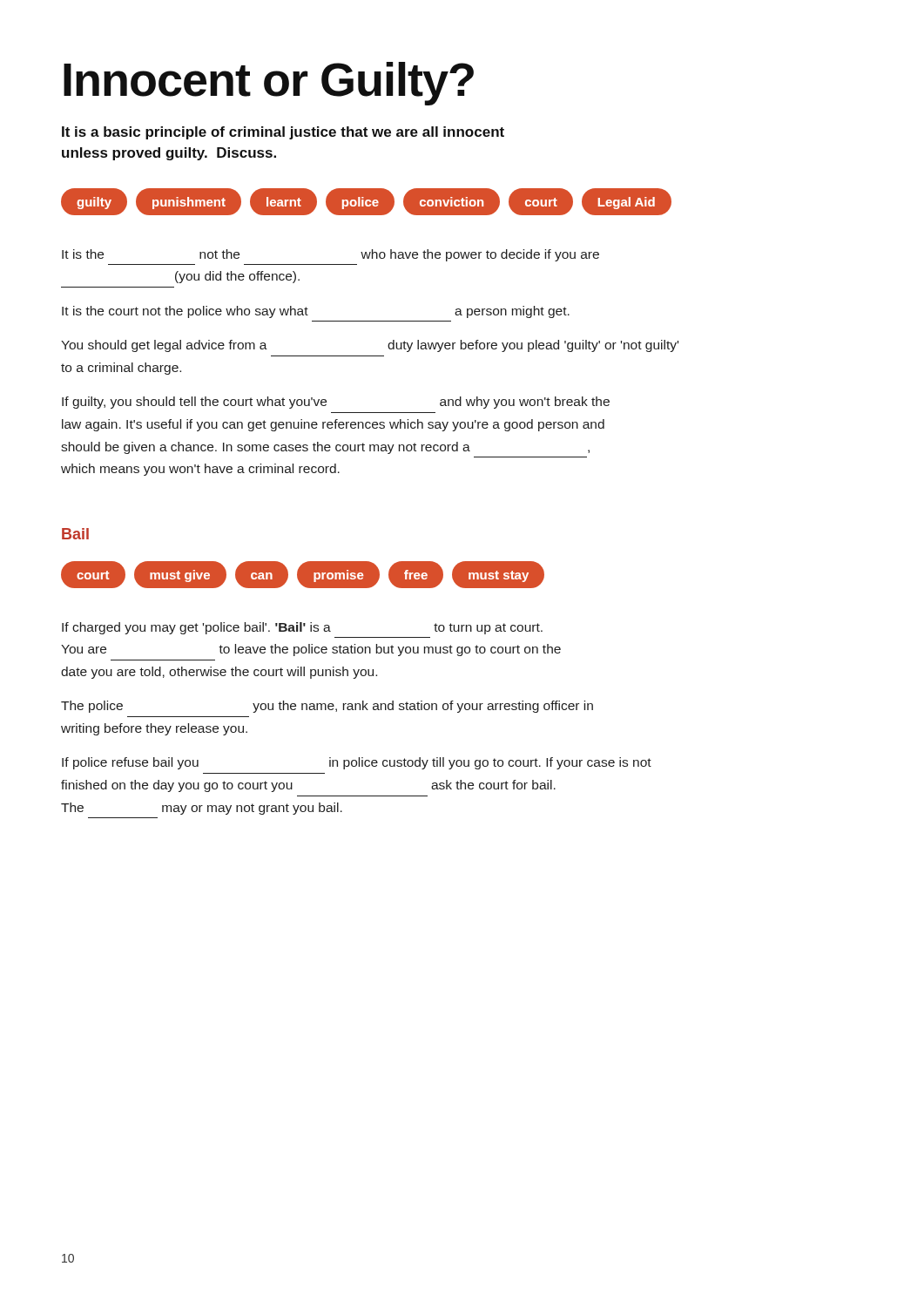The height and width of the screenshot is (1307, 924).
Task: Click on the title containing "Innocent or Guilty?"
Action: [268, 79]
